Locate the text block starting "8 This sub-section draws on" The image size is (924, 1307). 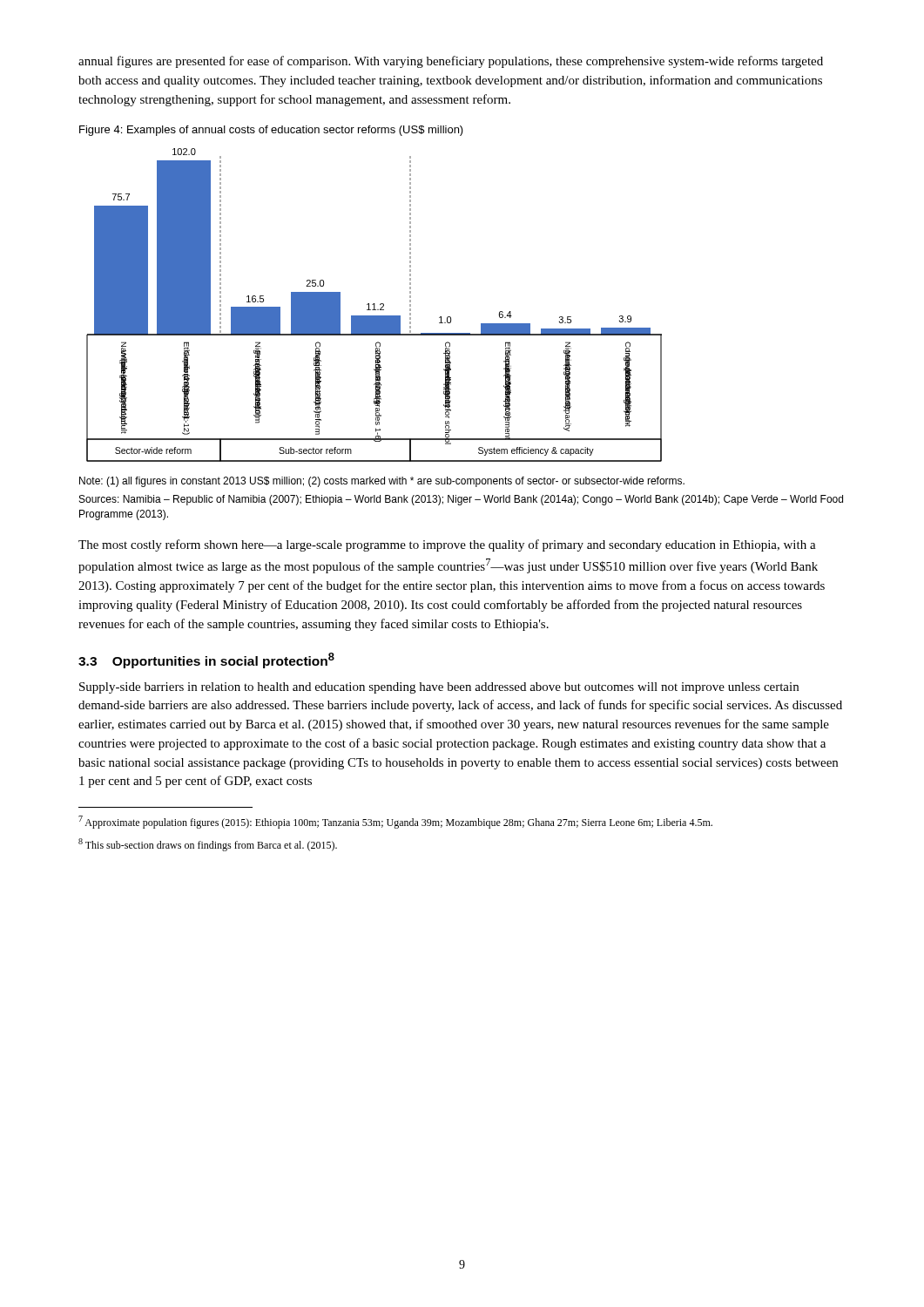point(208,844)
